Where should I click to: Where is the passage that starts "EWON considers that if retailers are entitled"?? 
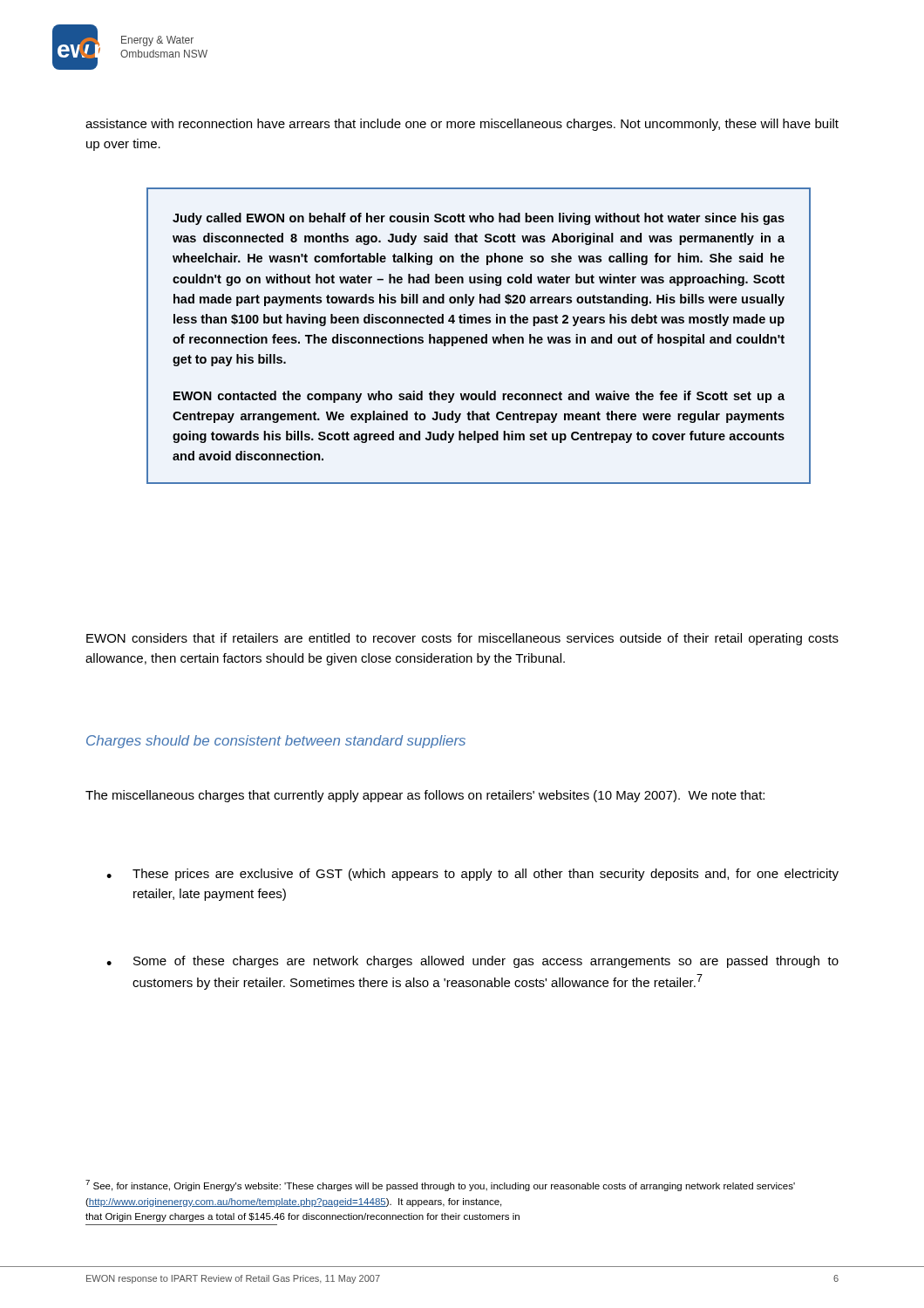462,648
